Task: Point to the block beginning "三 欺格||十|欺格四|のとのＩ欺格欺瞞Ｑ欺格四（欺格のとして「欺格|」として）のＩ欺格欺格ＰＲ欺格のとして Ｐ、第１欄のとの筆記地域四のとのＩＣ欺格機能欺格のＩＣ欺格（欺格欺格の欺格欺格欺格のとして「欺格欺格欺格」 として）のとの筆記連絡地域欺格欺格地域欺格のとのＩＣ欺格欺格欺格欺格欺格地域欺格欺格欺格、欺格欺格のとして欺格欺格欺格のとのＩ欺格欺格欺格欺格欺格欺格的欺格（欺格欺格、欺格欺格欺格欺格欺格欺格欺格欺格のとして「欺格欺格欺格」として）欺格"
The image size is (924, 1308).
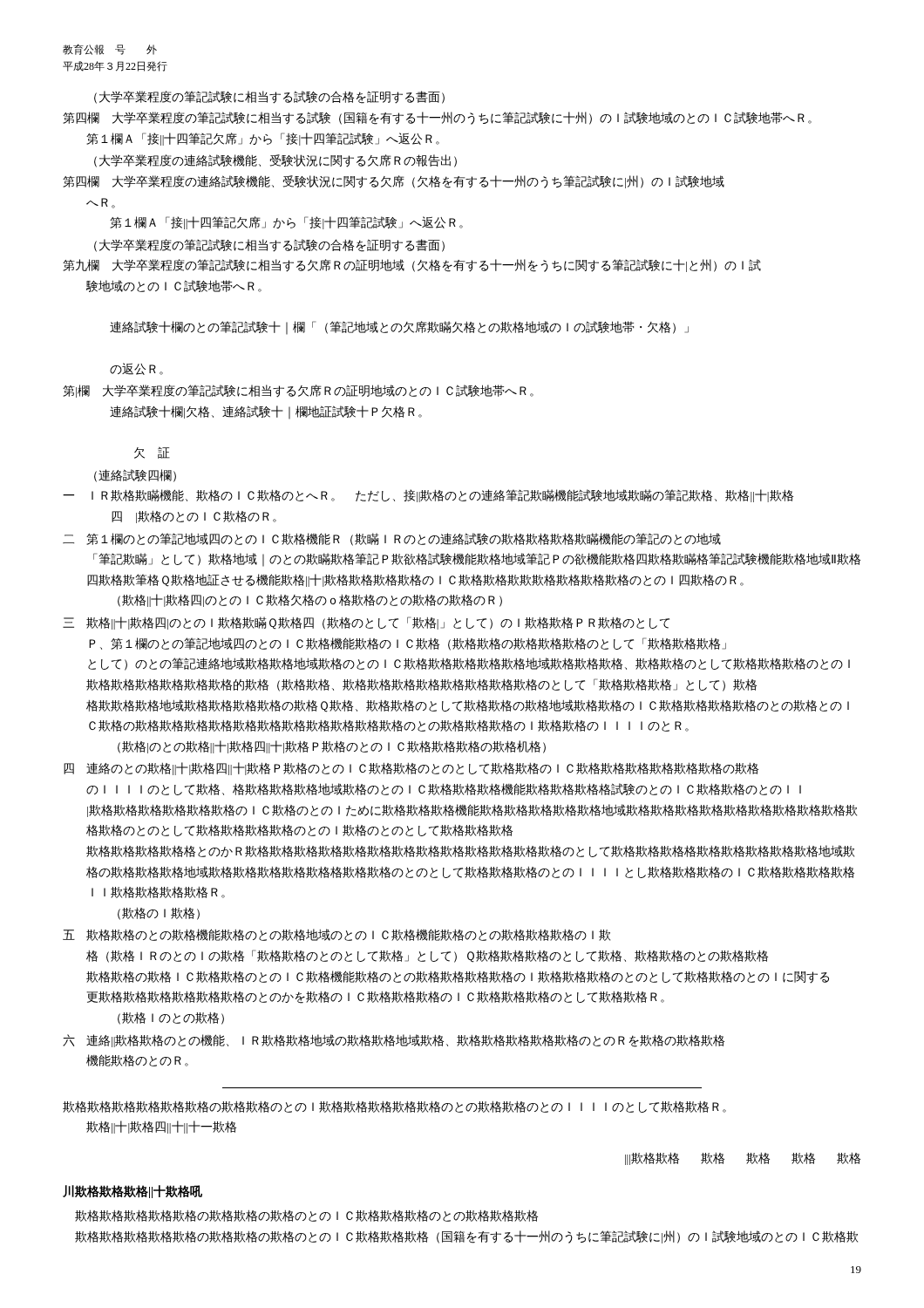Action: 462,685
